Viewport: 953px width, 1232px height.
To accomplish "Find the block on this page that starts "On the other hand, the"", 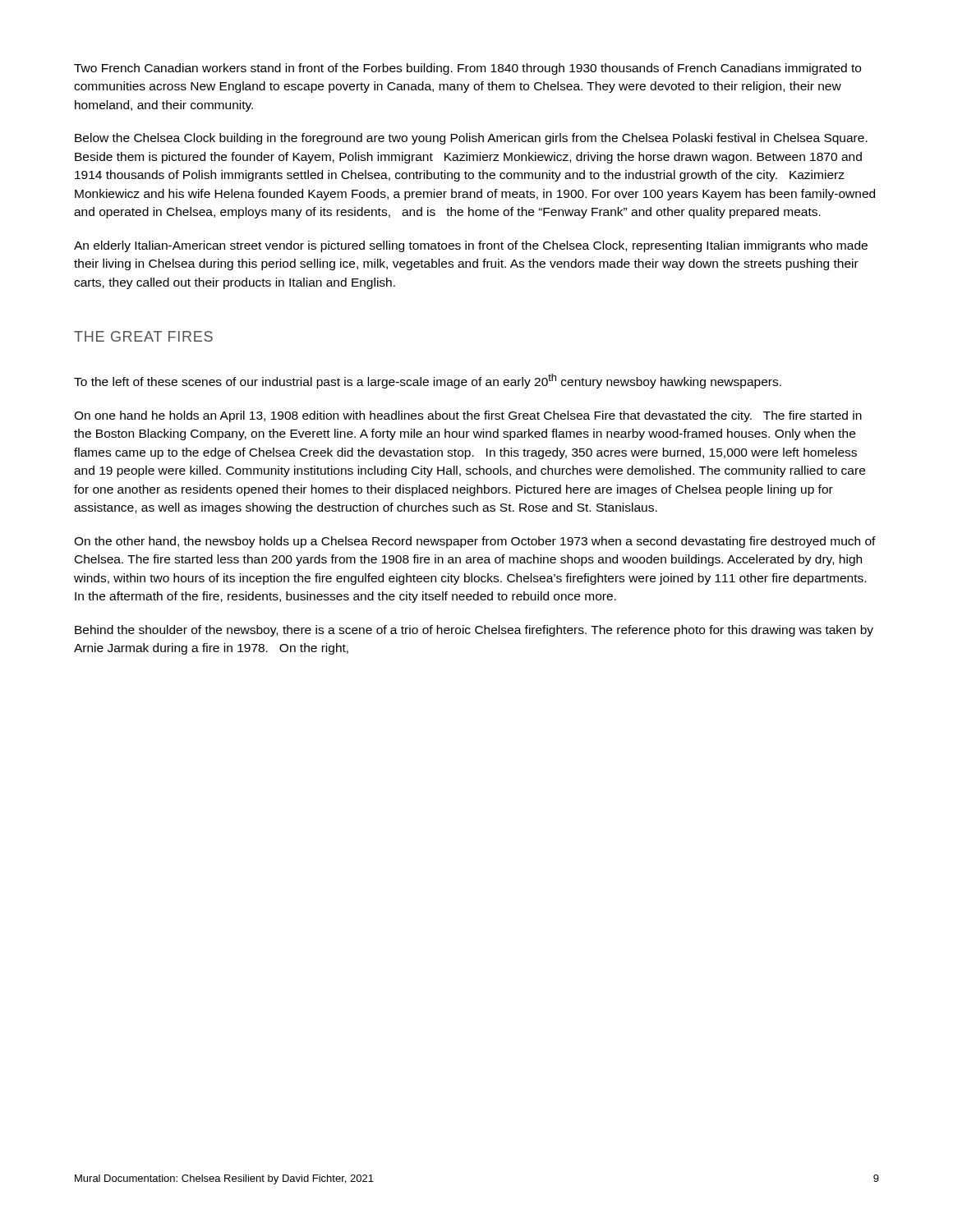I will (475, 568).
